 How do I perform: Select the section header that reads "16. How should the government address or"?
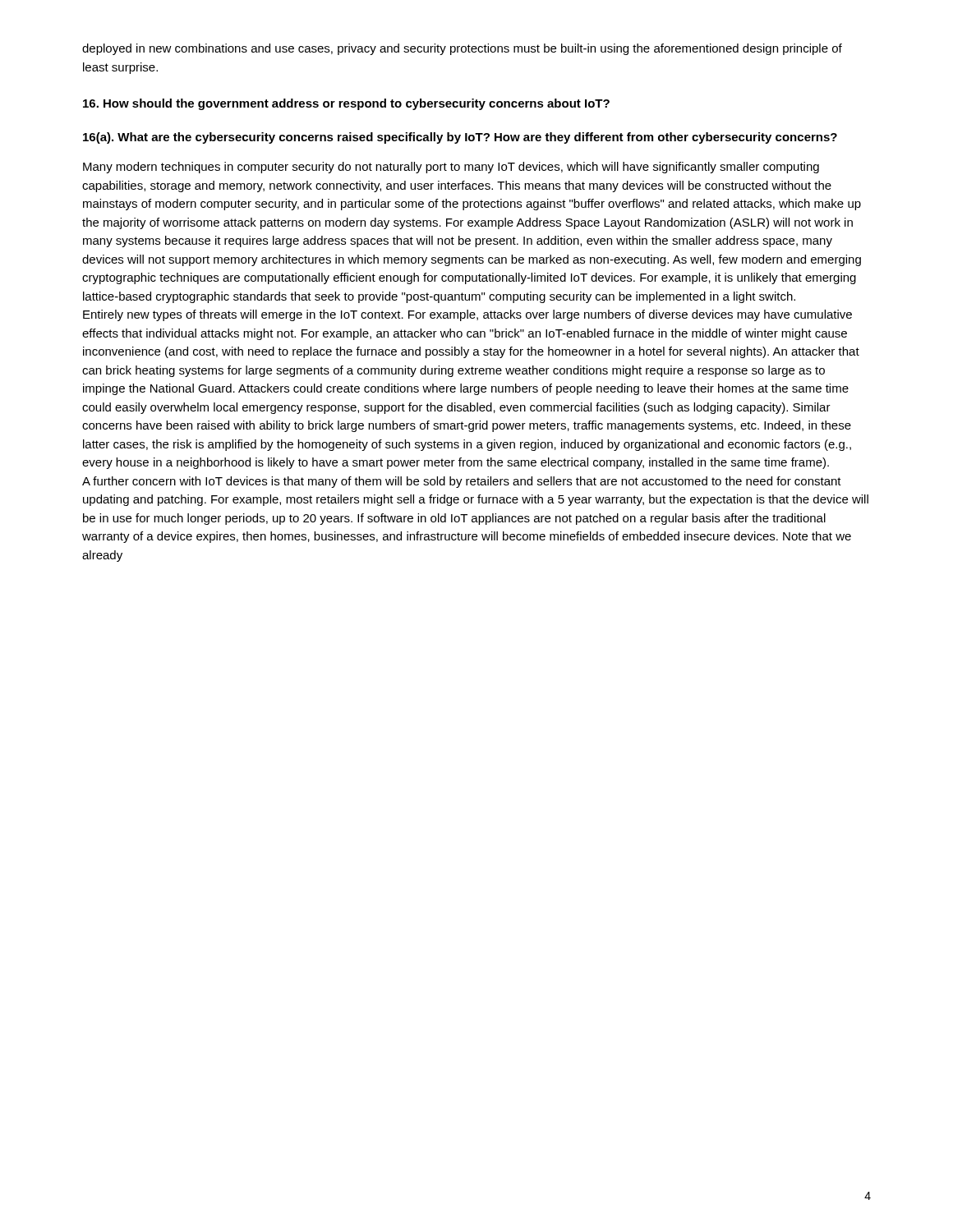tap(476, 104)
